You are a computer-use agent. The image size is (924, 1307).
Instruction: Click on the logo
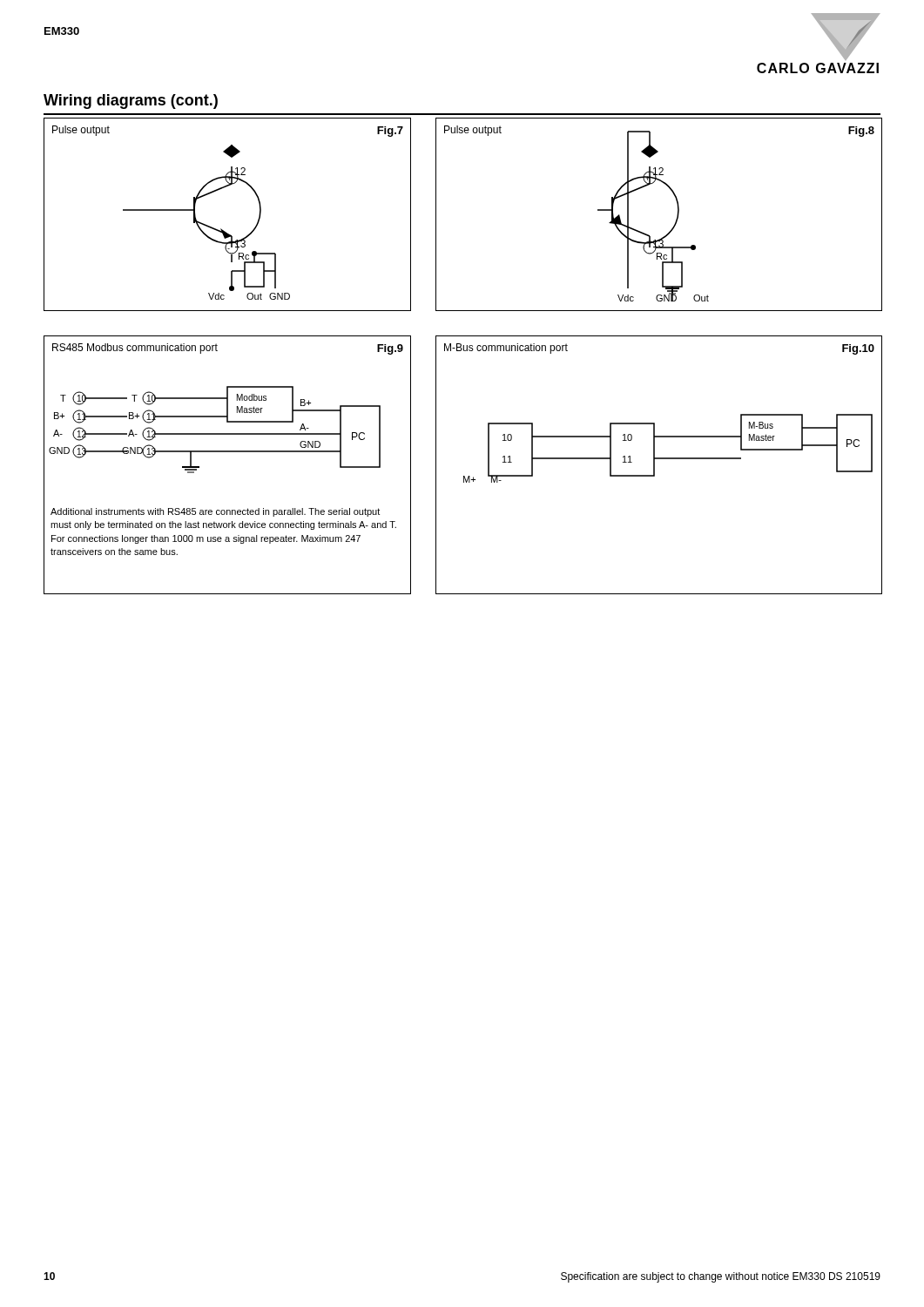pyautogui.click(x=819, y=45)
